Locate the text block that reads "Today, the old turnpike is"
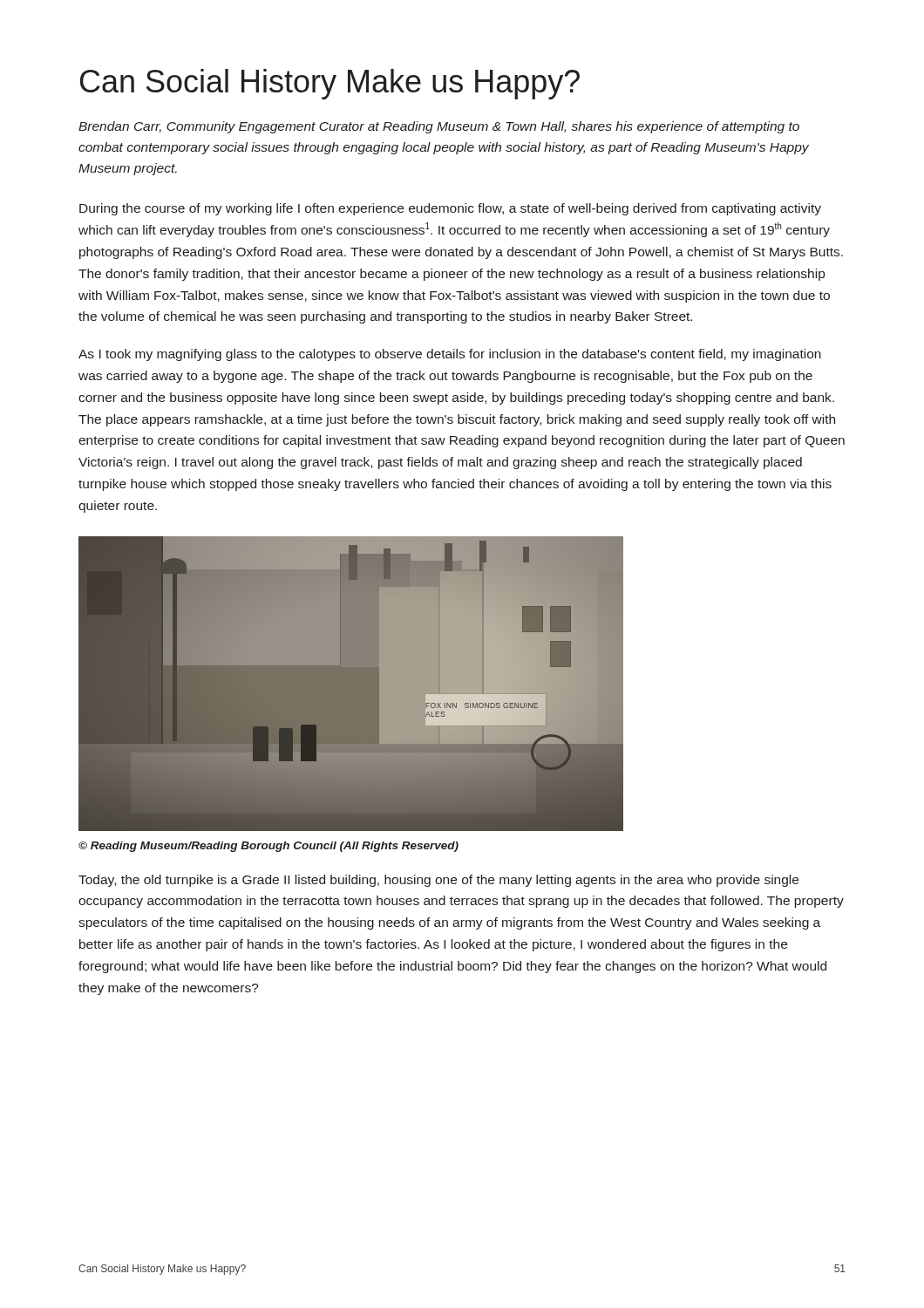The image size is (924, 1308). [x=461, y=933]
